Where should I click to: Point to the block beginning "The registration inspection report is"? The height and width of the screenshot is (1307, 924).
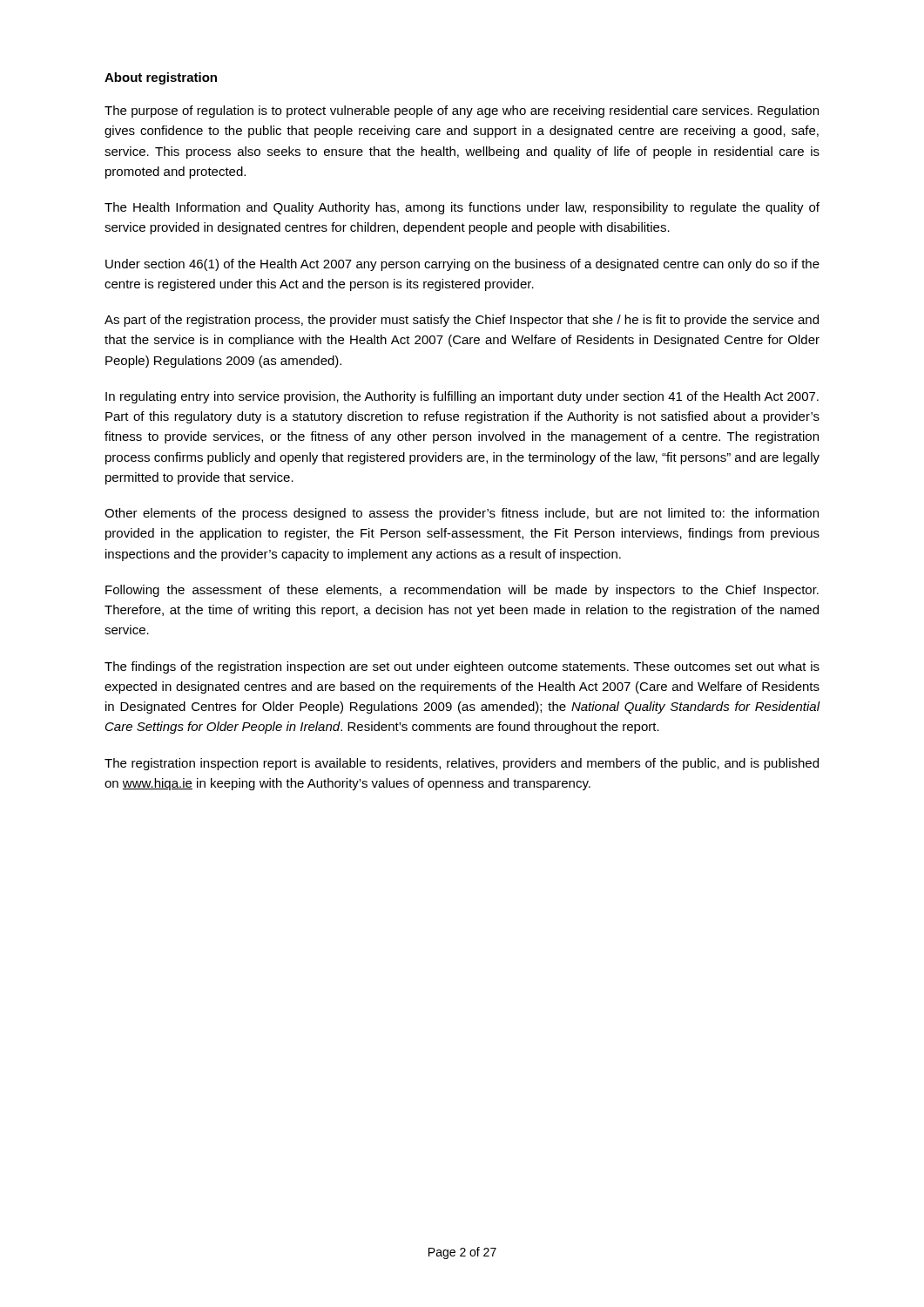(x=462, y=773)
